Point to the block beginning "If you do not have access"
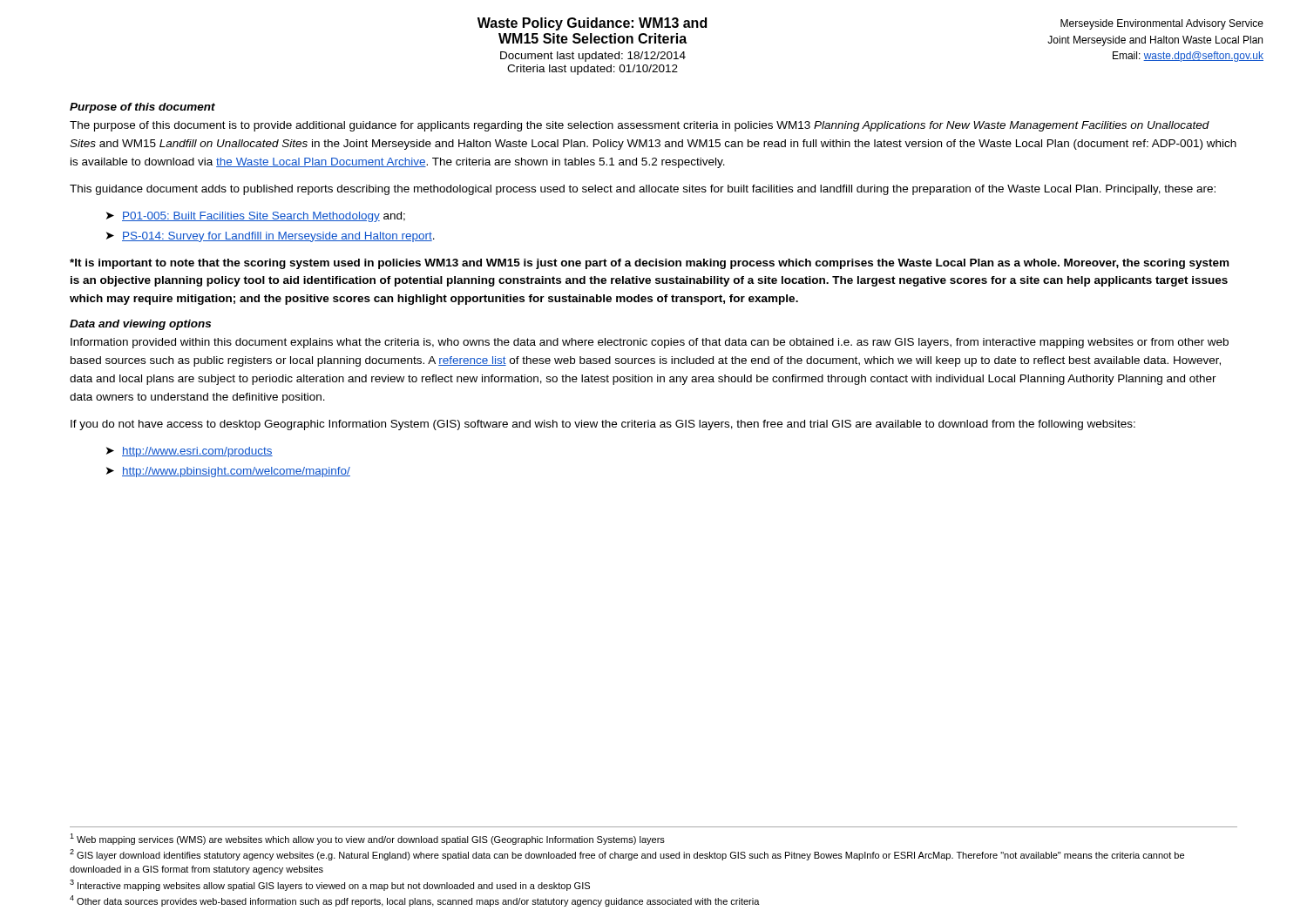The width and height of the screenshot is (1307, 924). point(603,424)
